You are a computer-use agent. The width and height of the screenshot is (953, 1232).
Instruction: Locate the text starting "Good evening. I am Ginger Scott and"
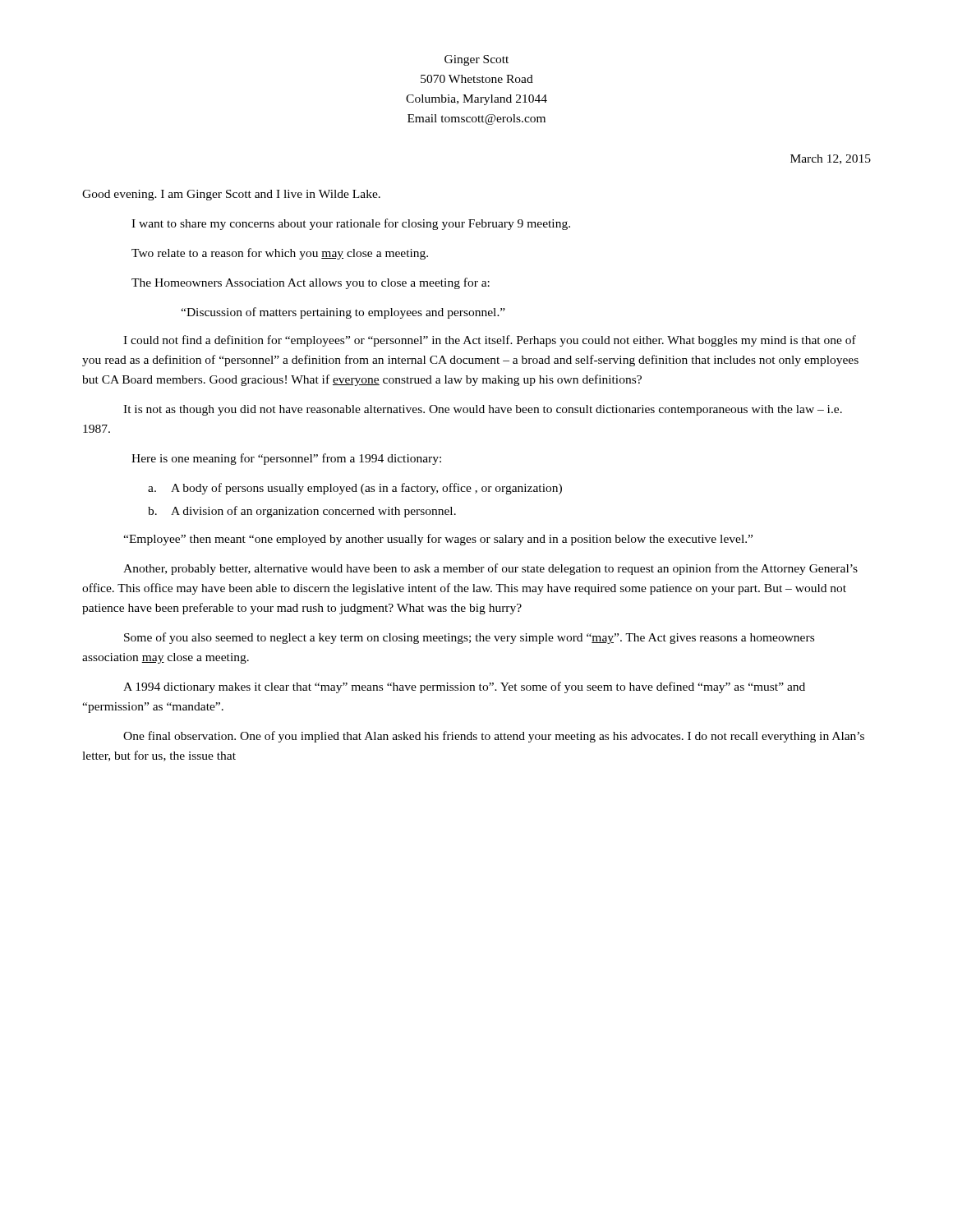point(232,193)
